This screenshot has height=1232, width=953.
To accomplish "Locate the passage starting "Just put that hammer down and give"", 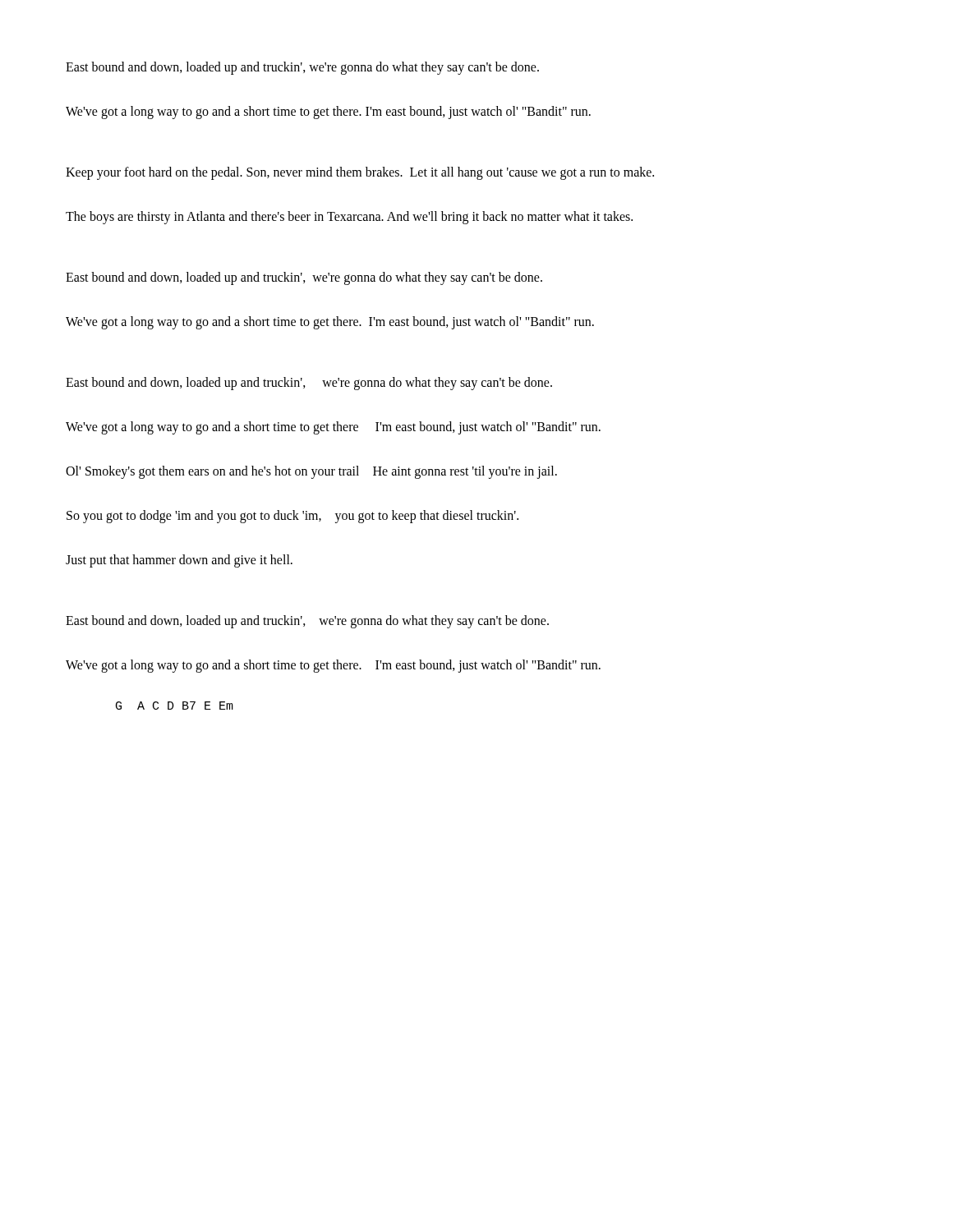I will (179, 560).
